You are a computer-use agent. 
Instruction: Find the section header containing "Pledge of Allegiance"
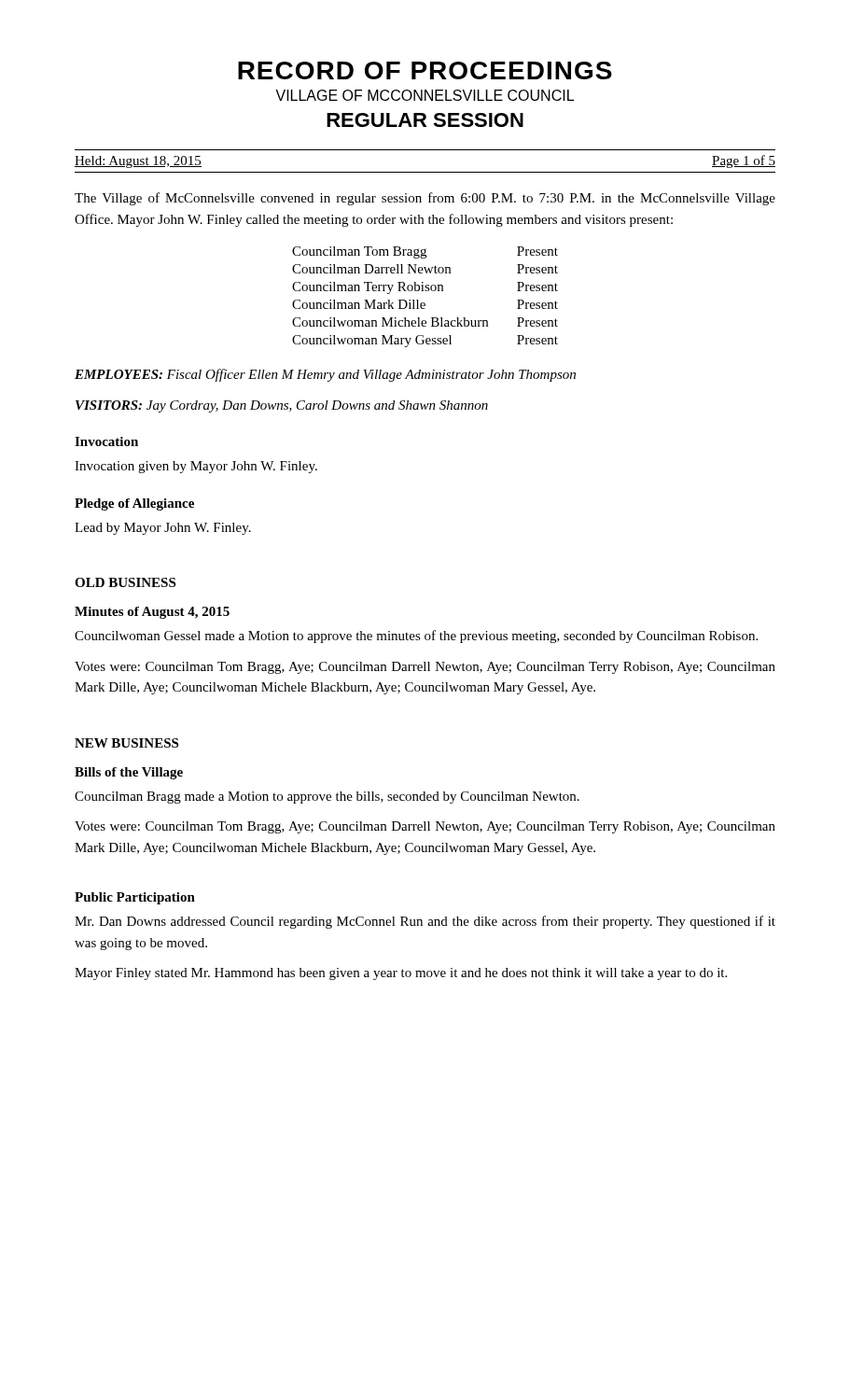point(135,503)
